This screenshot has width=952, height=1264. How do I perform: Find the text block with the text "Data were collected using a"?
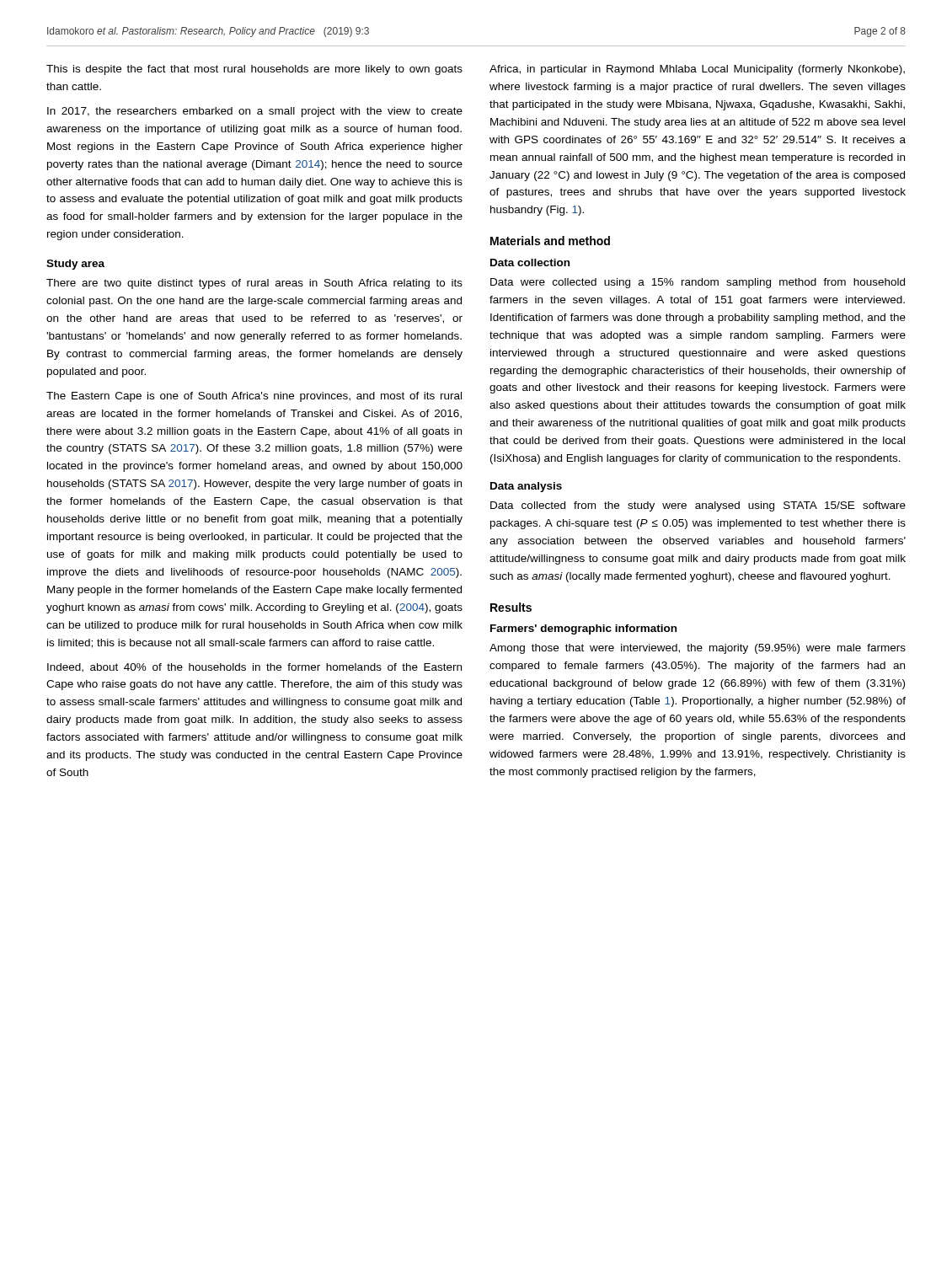pyautogui.click(x=698, y=371)
